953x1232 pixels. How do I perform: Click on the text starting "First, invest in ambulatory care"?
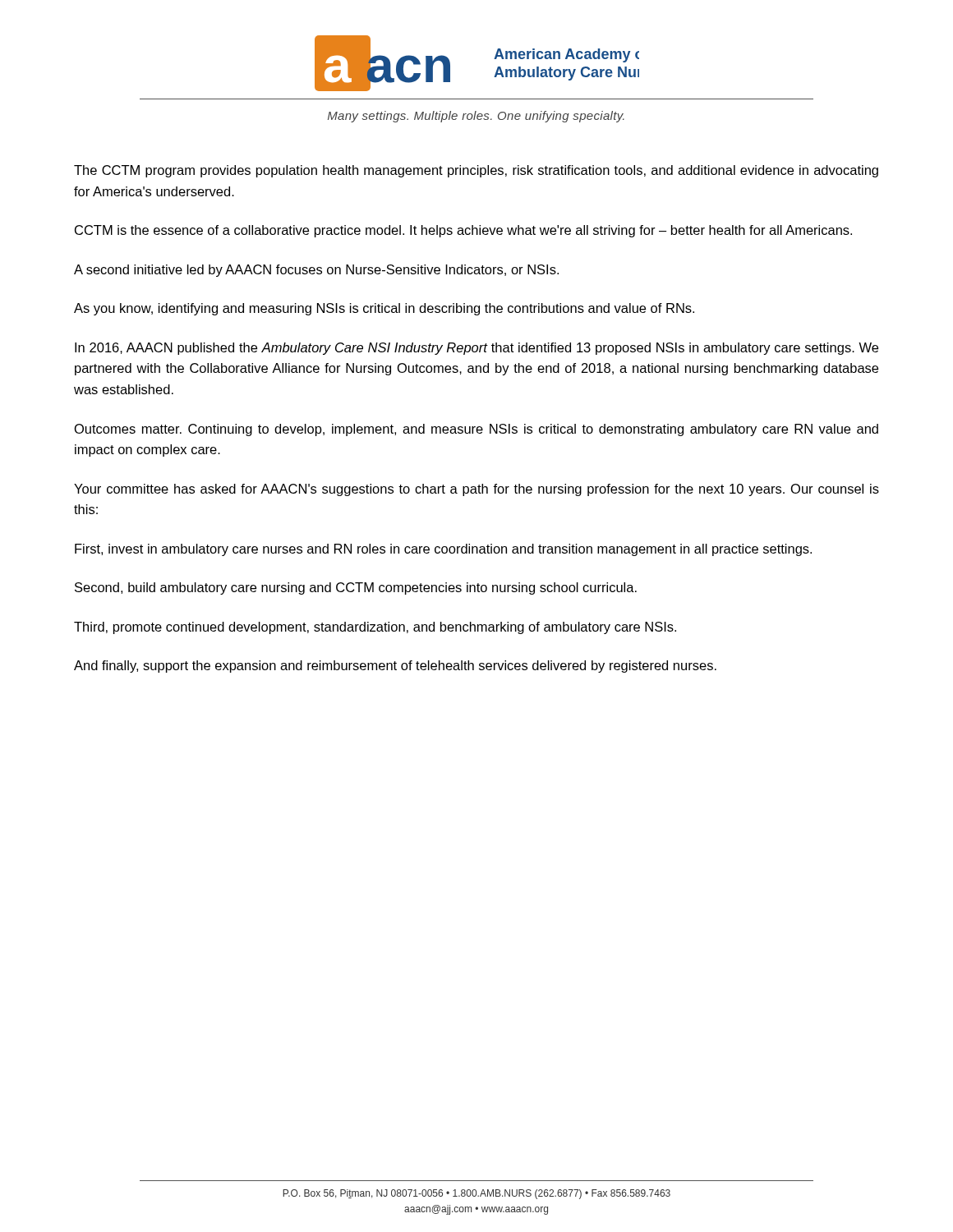476,549
